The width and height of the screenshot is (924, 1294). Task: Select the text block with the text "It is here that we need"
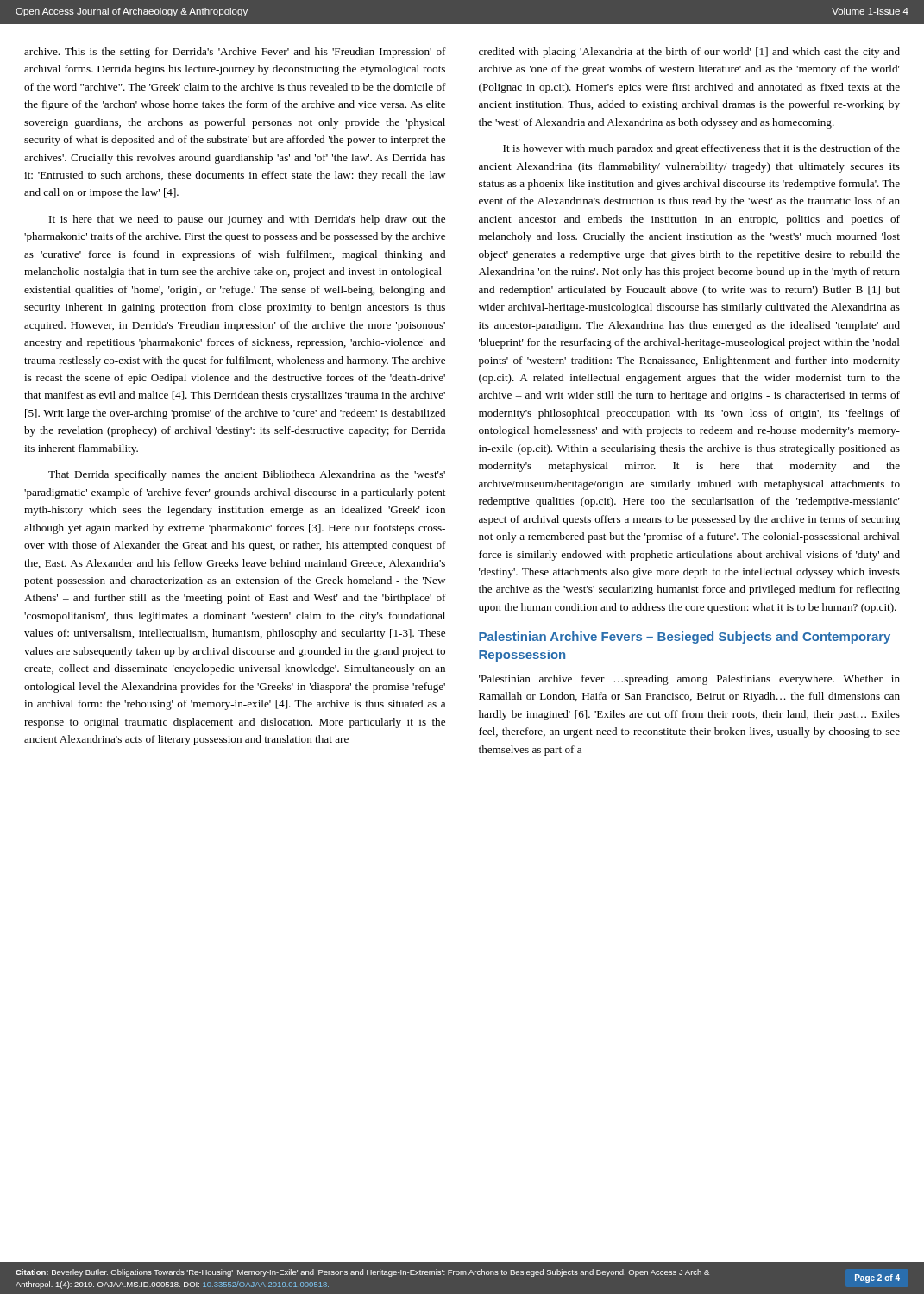pos(235,334)
